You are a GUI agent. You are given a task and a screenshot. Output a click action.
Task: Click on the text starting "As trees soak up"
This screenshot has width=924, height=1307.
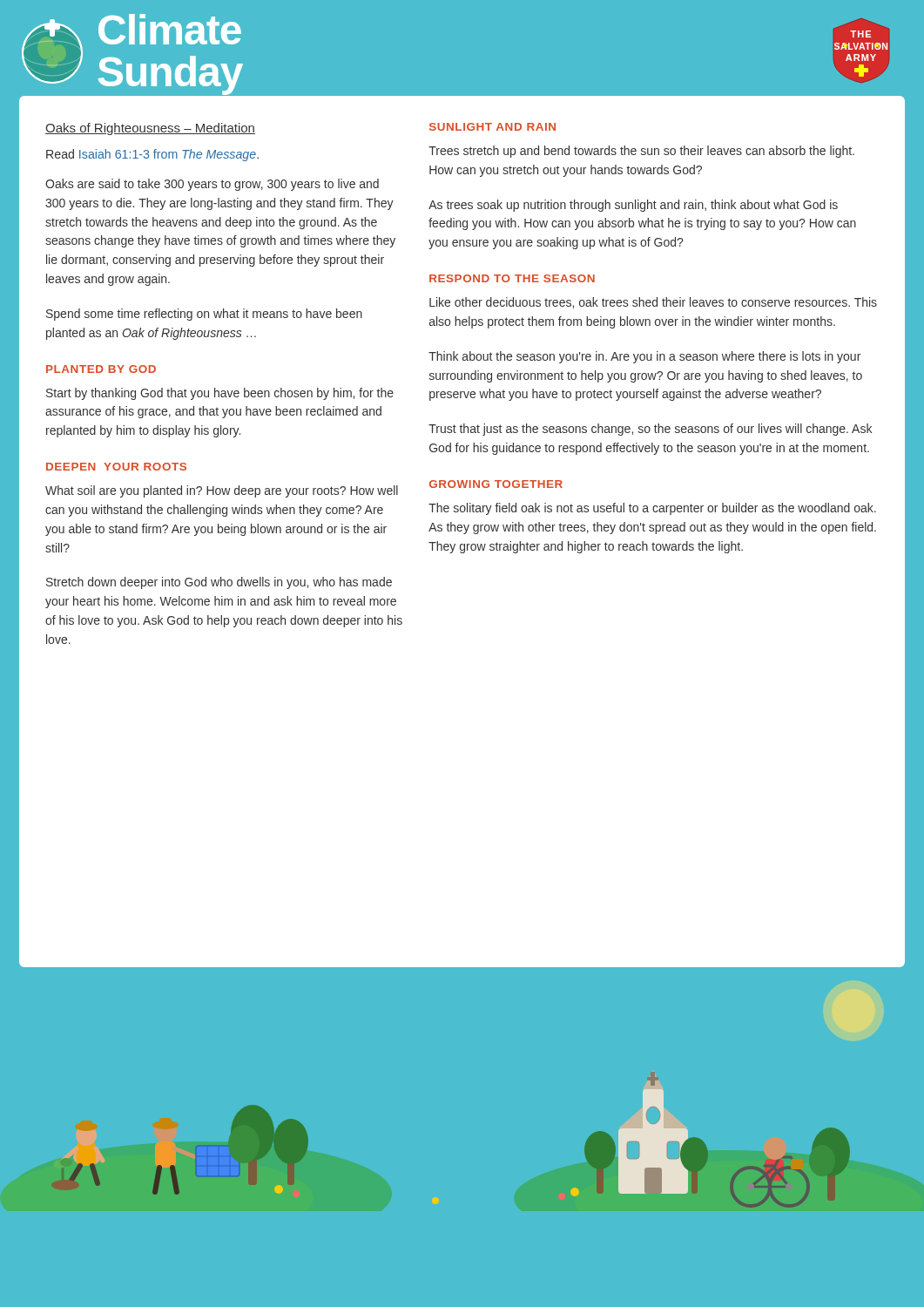[642, 223]
